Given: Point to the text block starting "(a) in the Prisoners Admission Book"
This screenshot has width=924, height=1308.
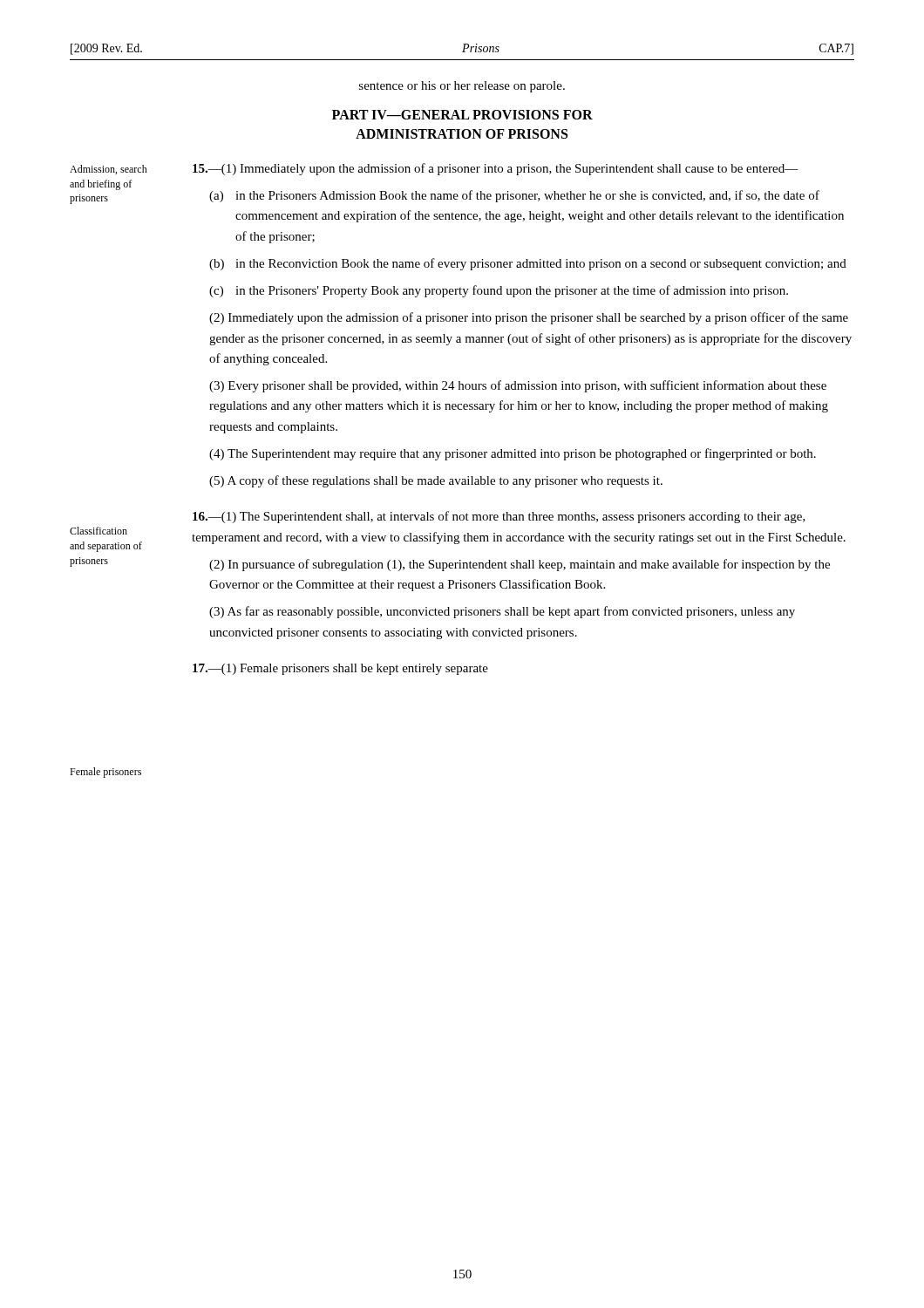Looking at the screenshot, I should [x=532, y=216].
